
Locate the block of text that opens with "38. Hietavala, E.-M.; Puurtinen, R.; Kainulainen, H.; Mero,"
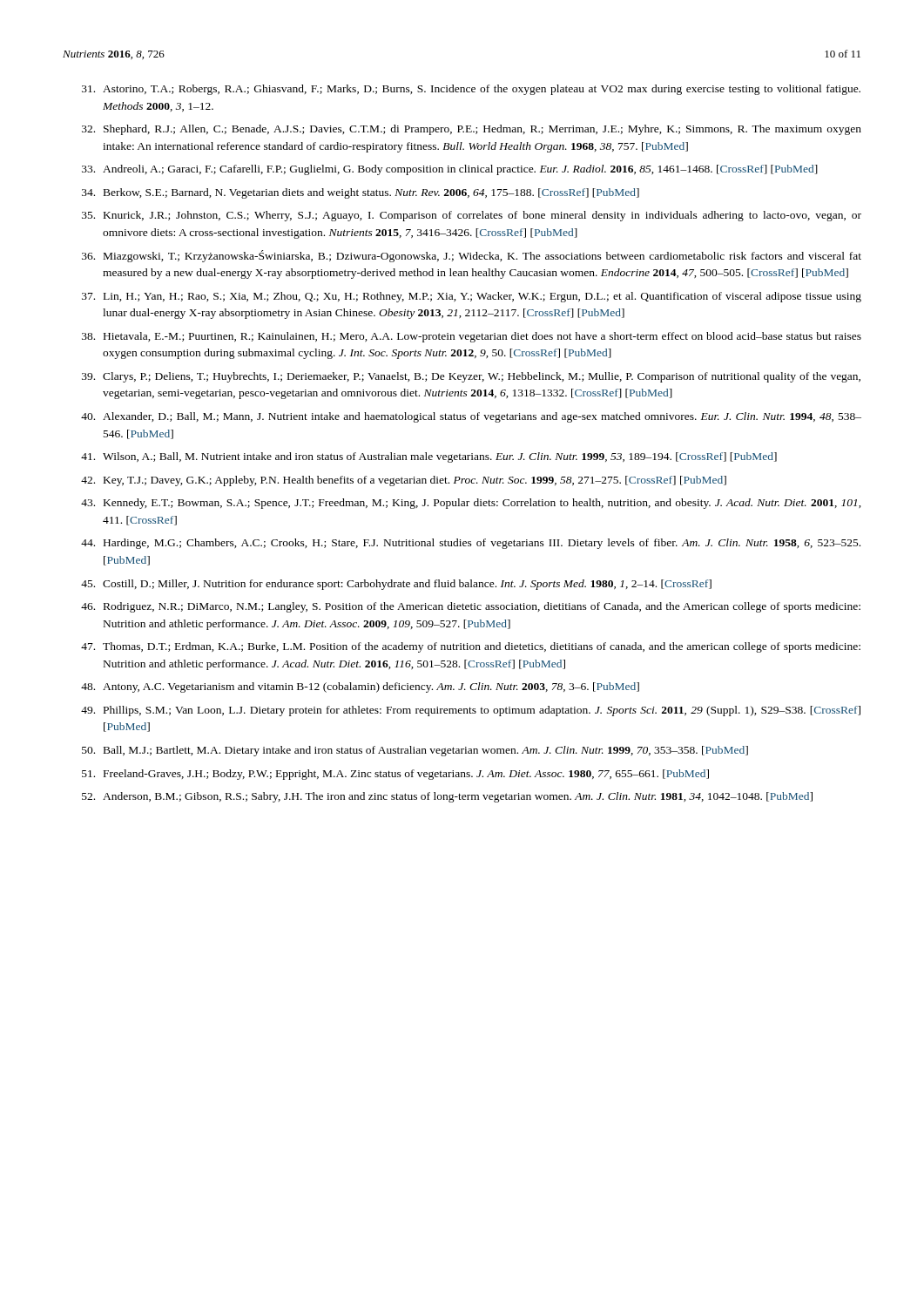pyautogui.click(x=462, y=344)
